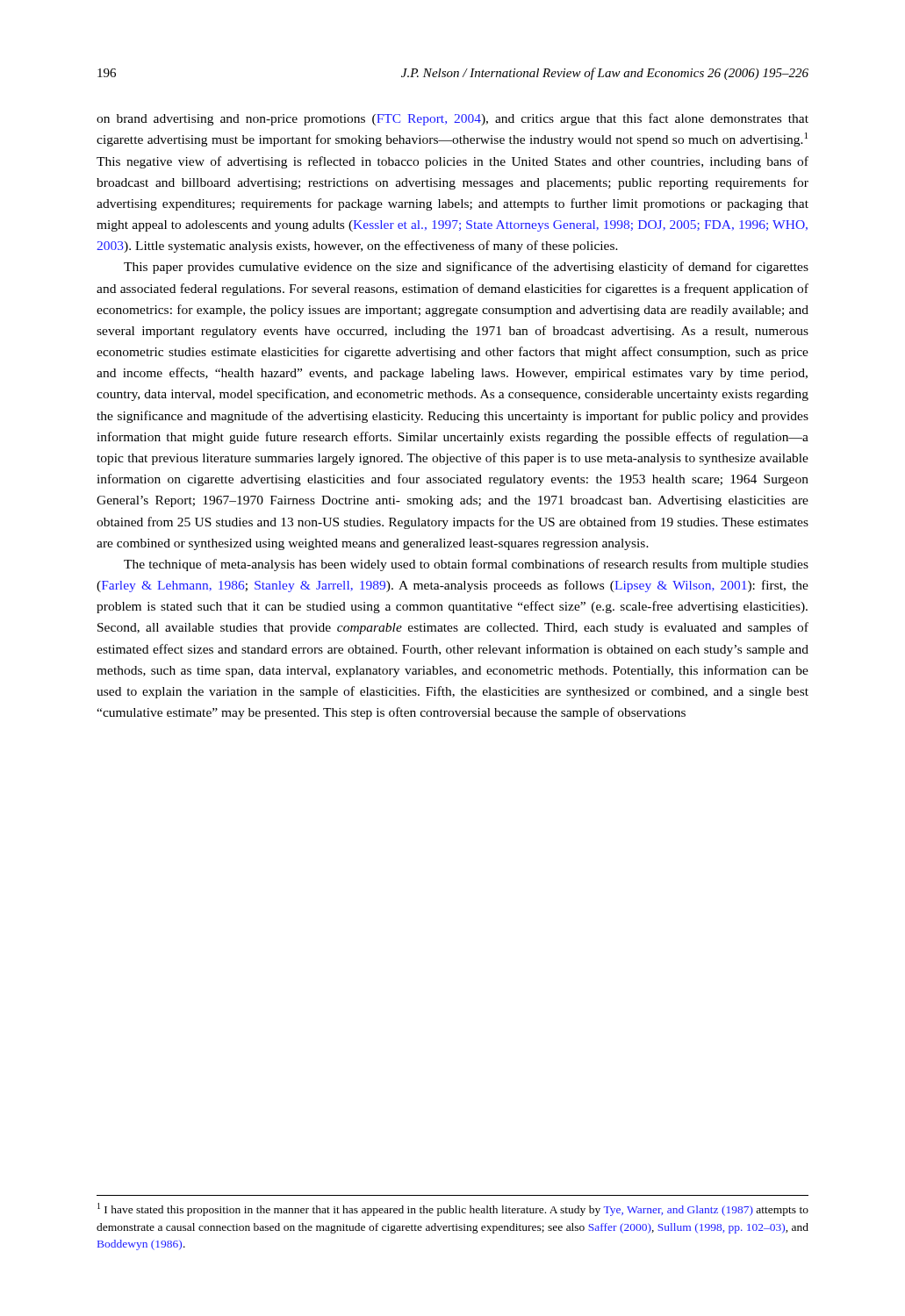Click on the footnote containing "1 I have stated this"
Screen dimensions: 1316x905
click(452, 1227)
